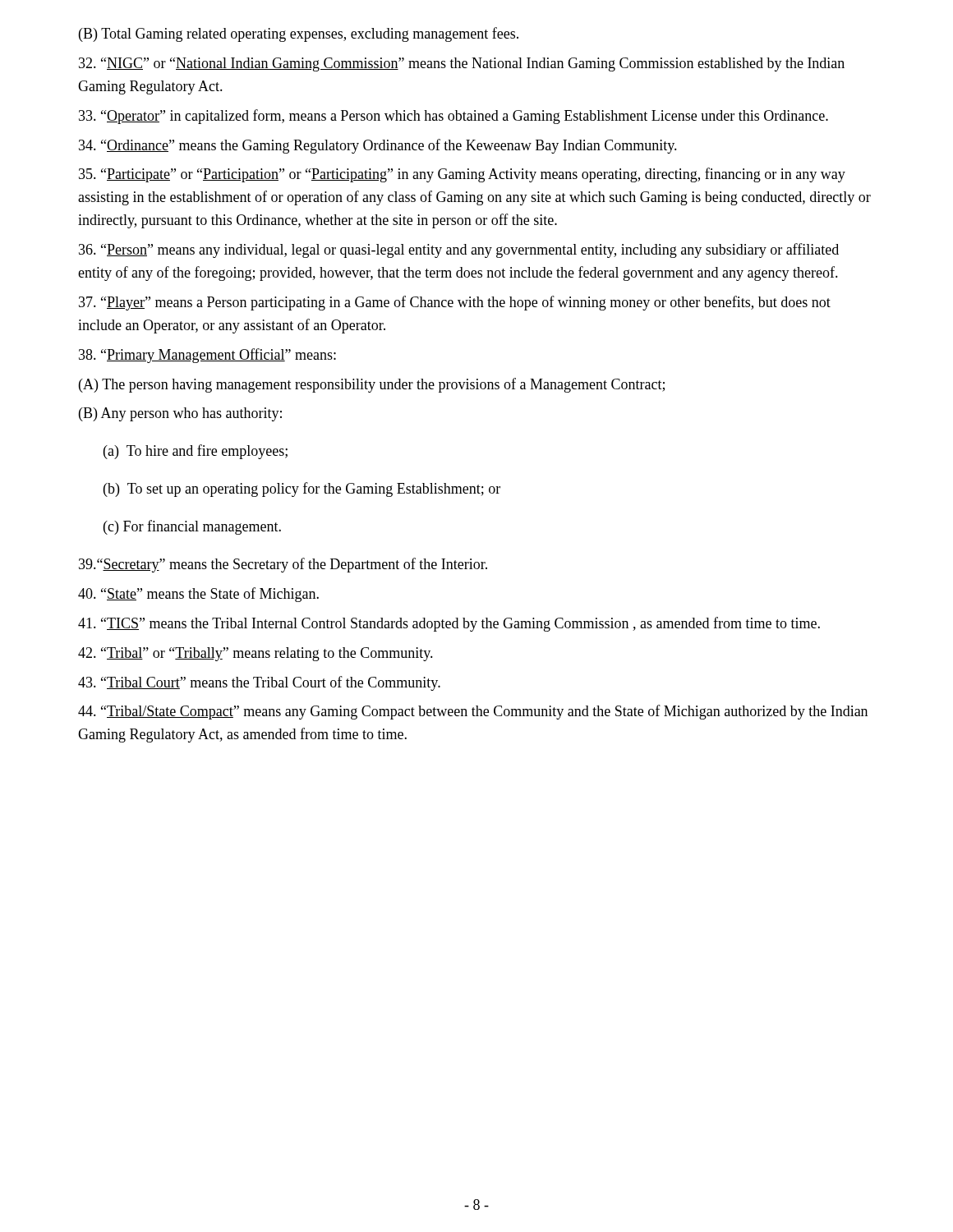Find the block starting "34. “Ordinance” means"
Screen dimensions: 1232x953
coord(476,146)
